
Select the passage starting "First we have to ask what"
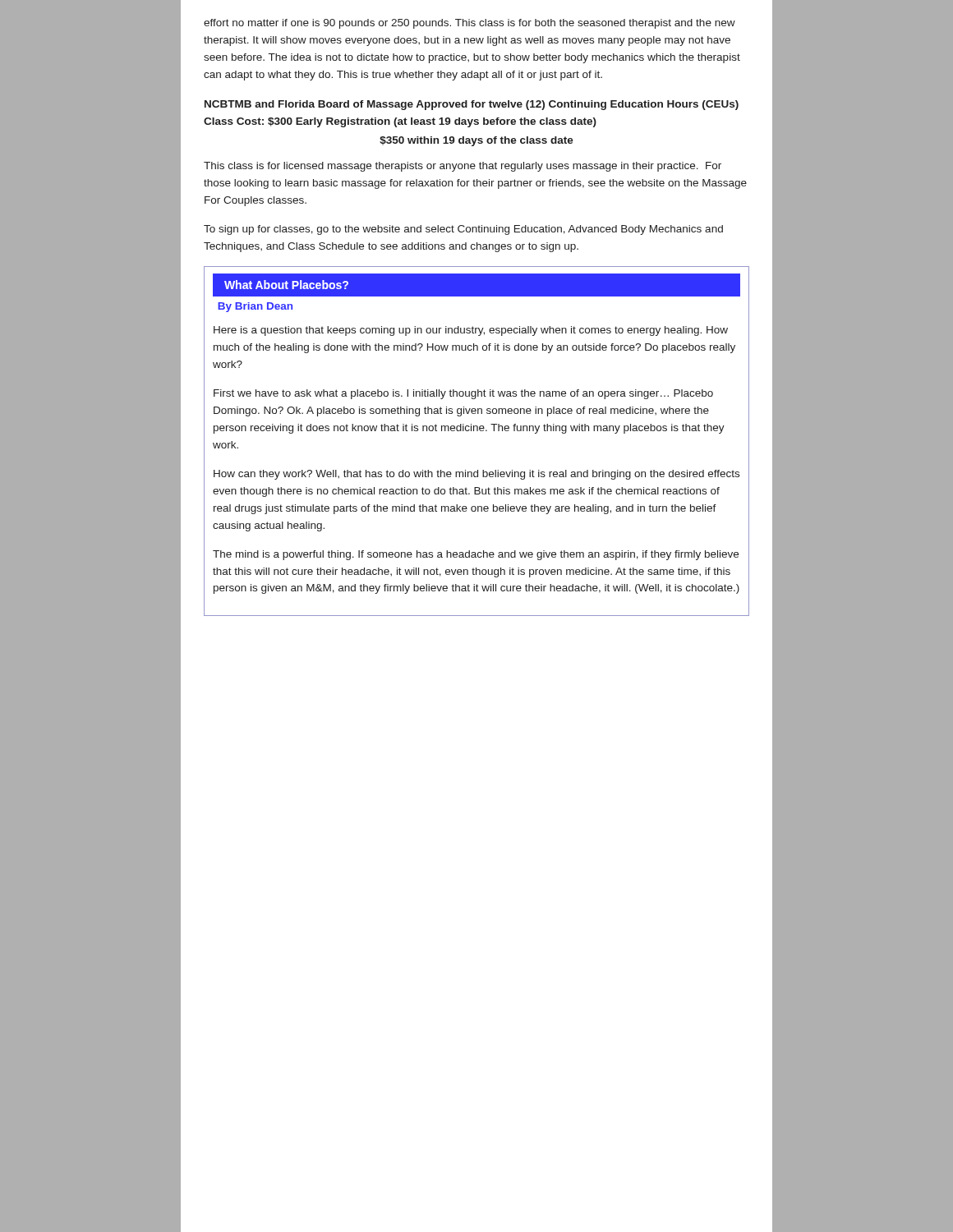click(x=469, y=419)
